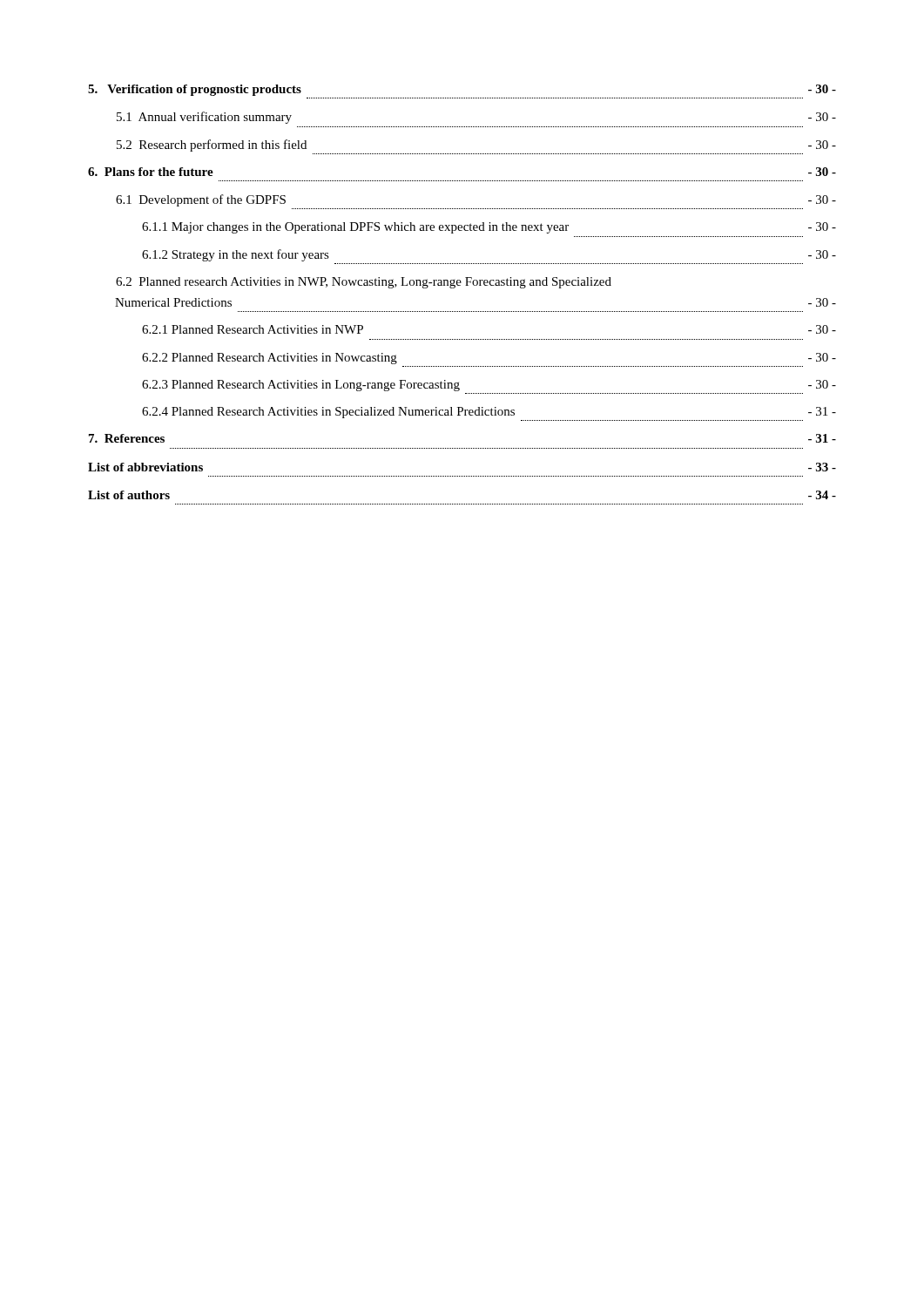Locate the list item that reads "6.1.2 Strategy in the next four years -"
The width and height of the screenshot is (924, 1307).
pos(489,255)
